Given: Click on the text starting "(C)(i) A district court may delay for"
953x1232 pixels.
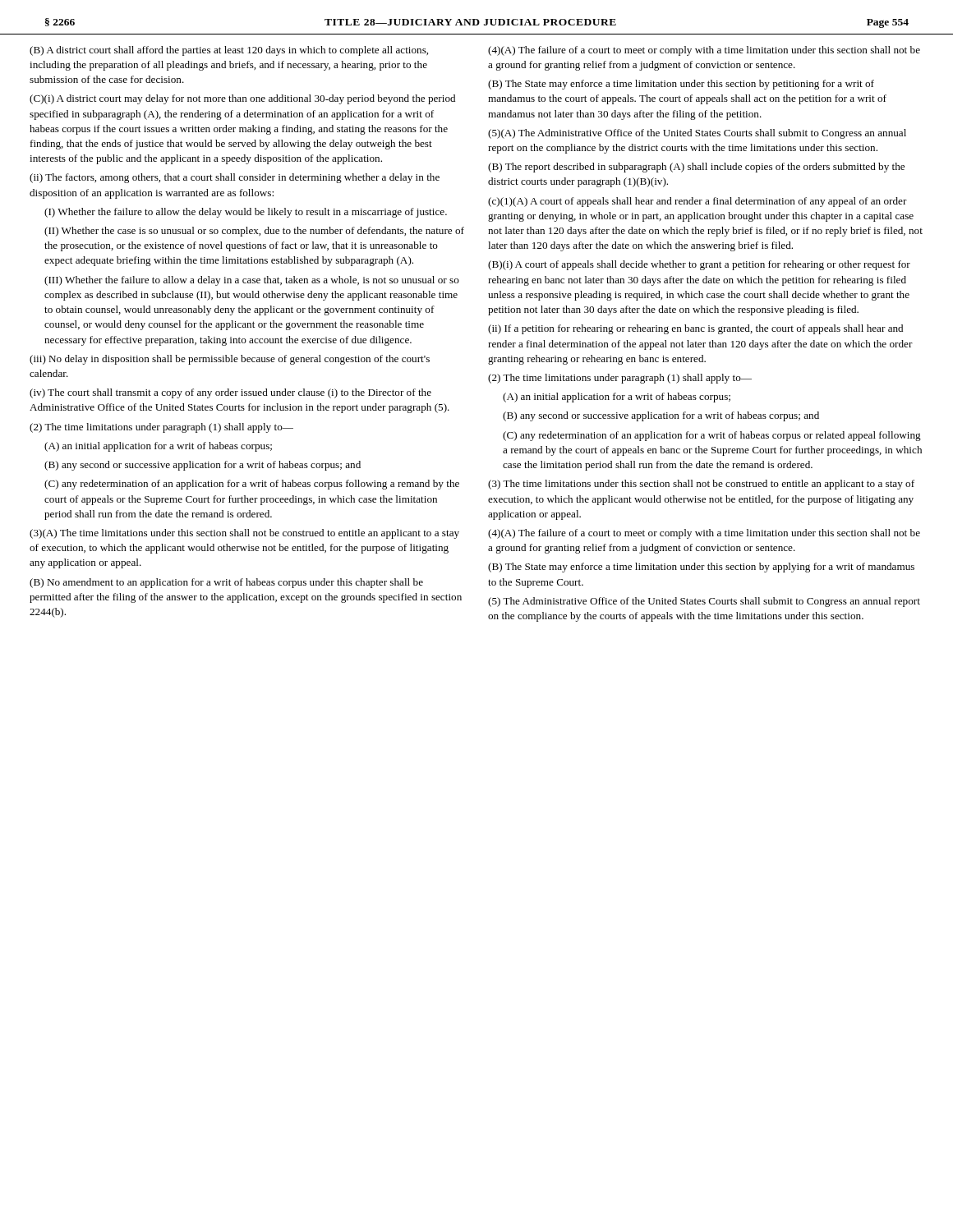Looking at the screenshot, I should (x=243, y=128).
